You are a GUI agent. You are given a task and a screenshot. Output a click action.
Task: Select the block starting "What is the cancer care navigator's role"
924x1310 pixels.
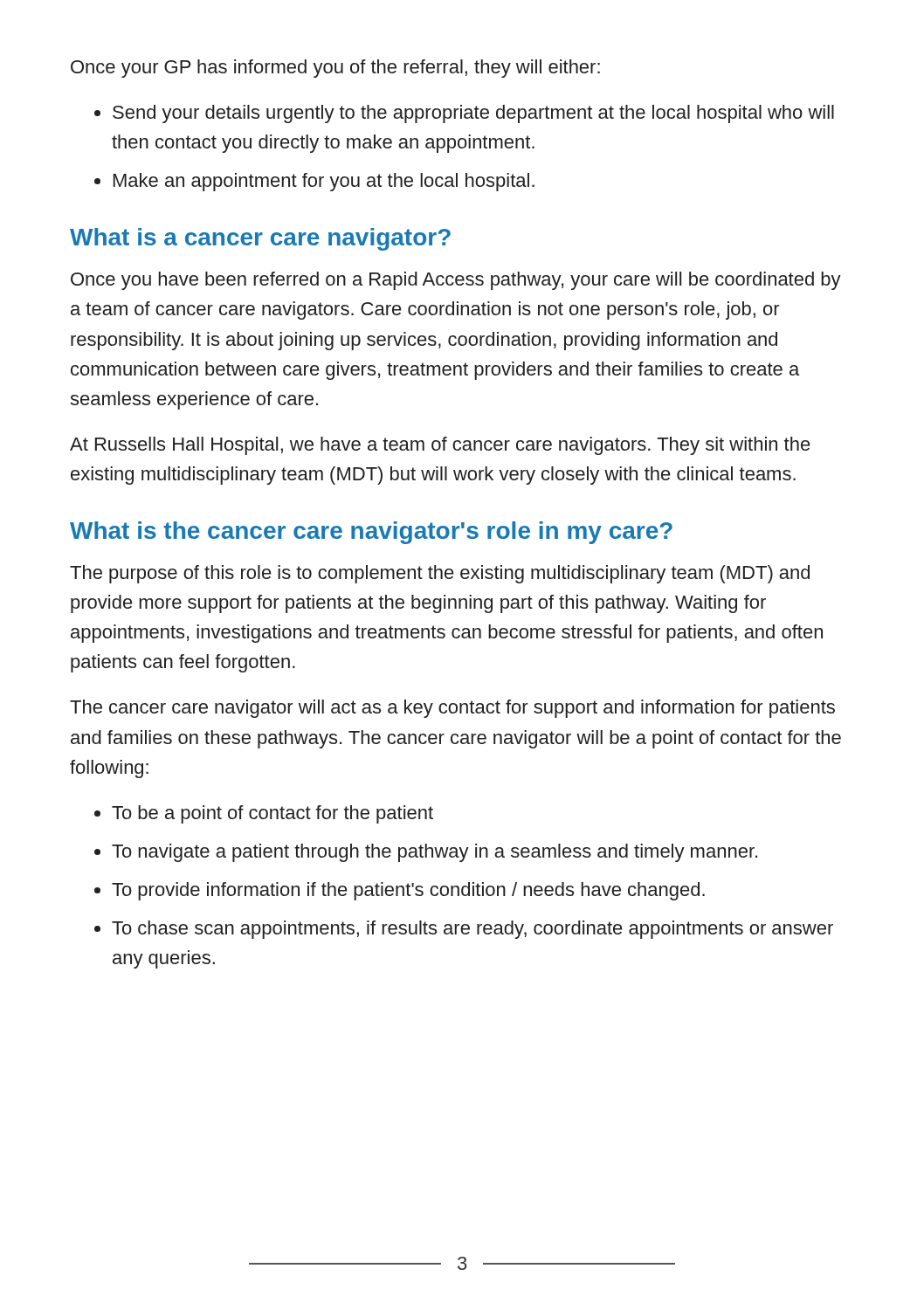tap(372, 531)
